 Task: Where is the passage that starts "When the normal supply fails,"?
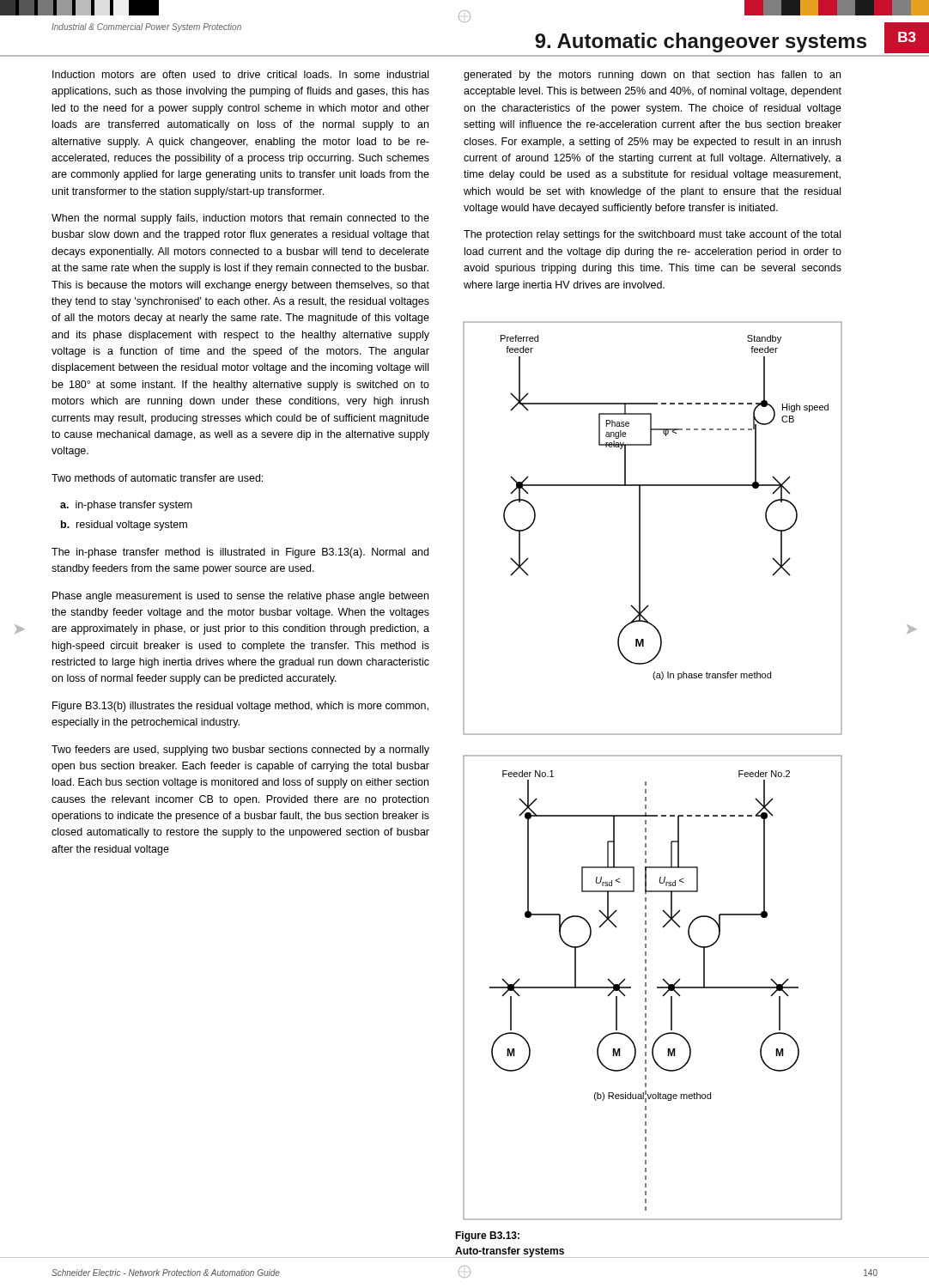pos(240,335)
